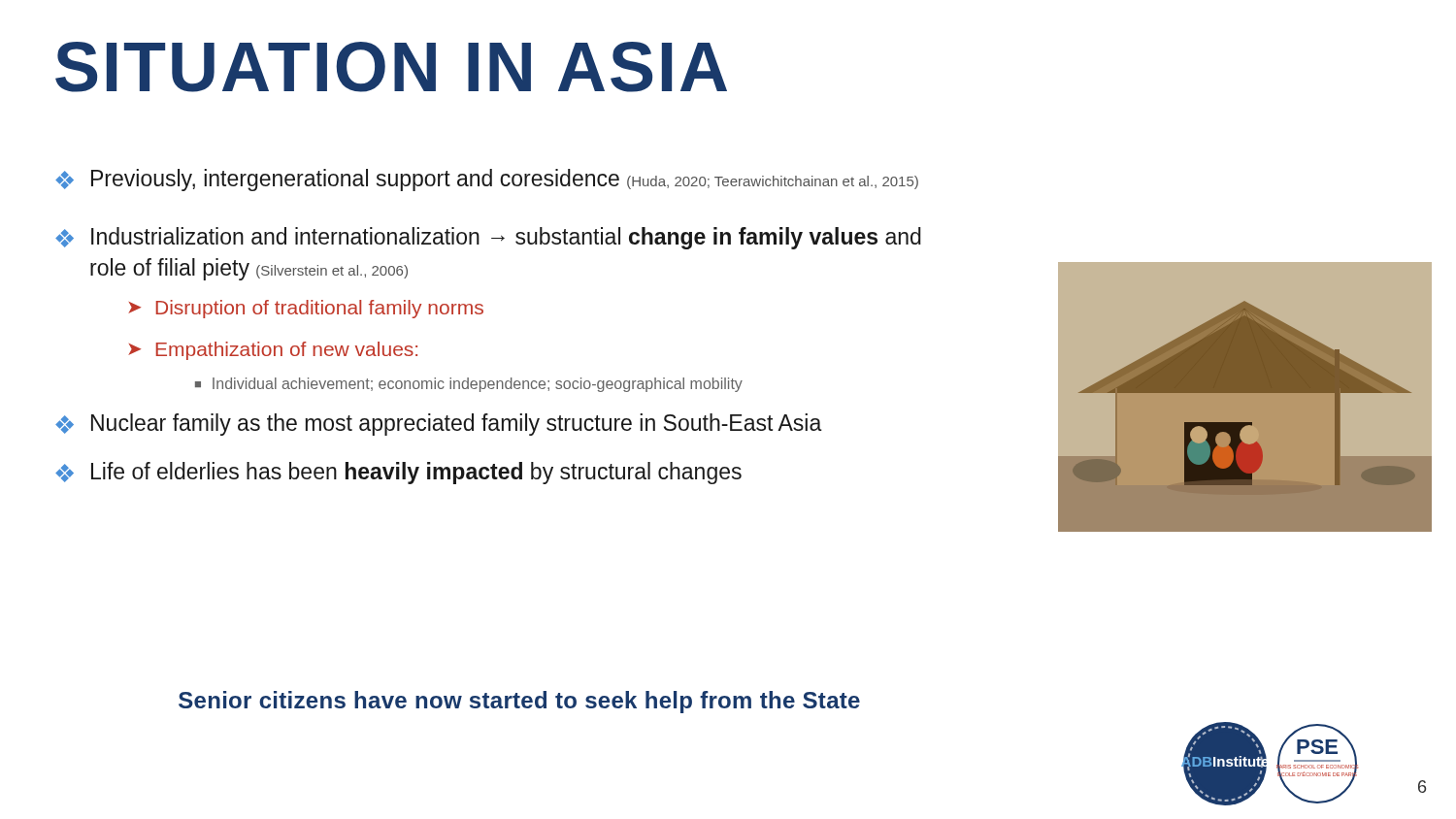This screenshot has width=1456, height=819.
Task: Locate the passage starting "■ Individual achievement;"
Action: tap(468, 384)
